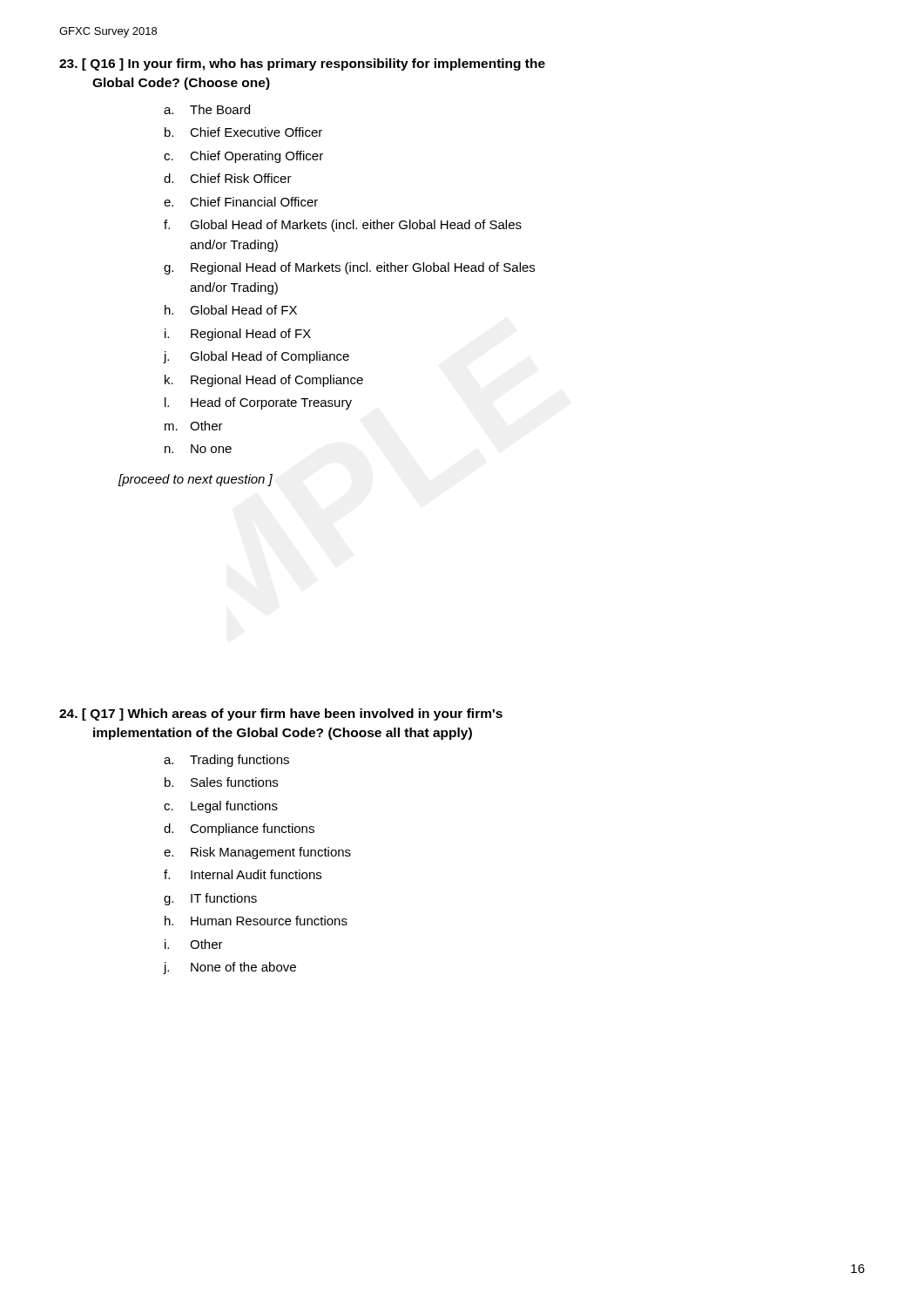Locate the list item containing "h.Human Resource functions"
924x1307 pixels.
click(x=256, y=921)
